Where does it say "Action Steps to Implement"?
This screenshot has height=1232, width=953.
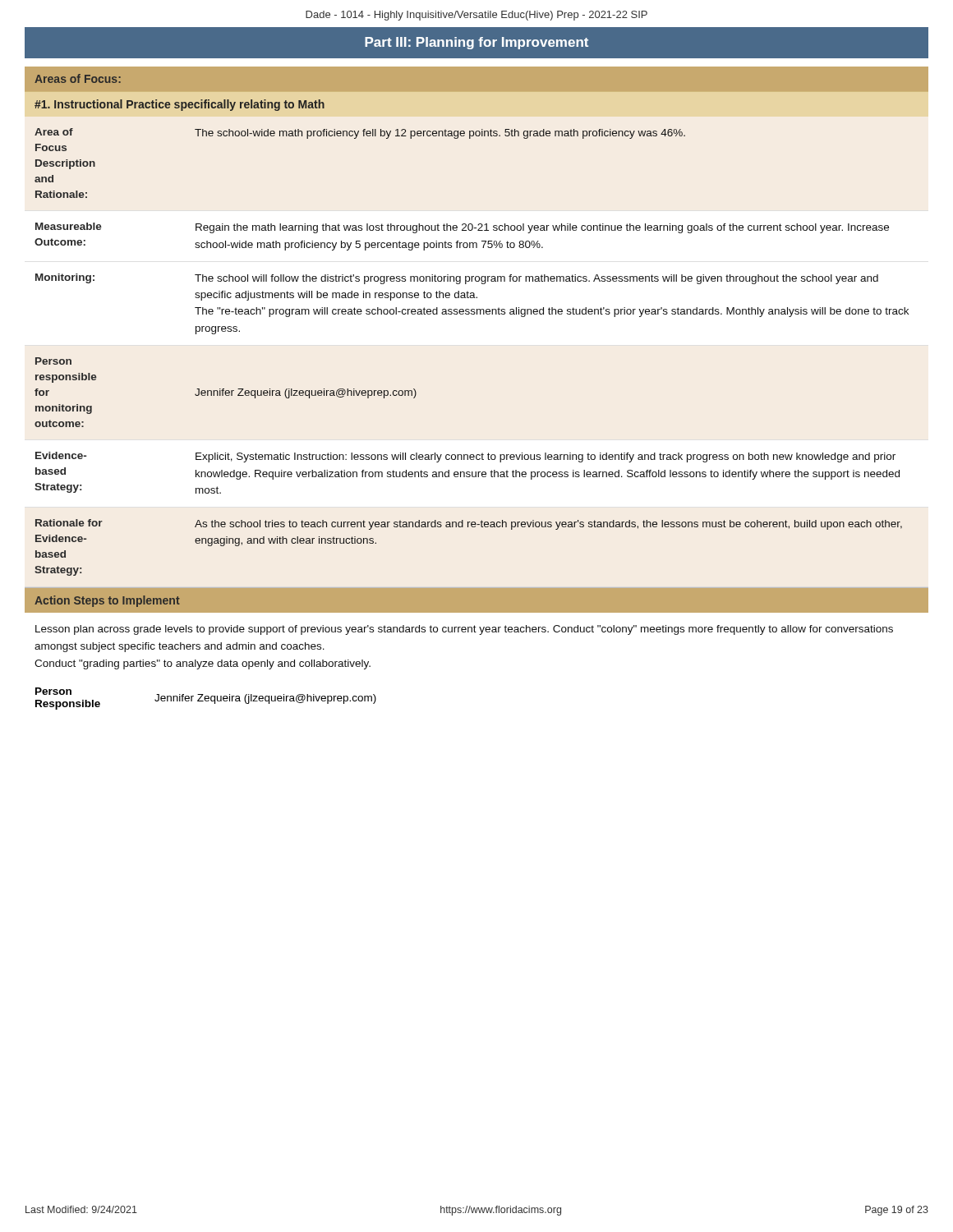[x=107, y=600]
